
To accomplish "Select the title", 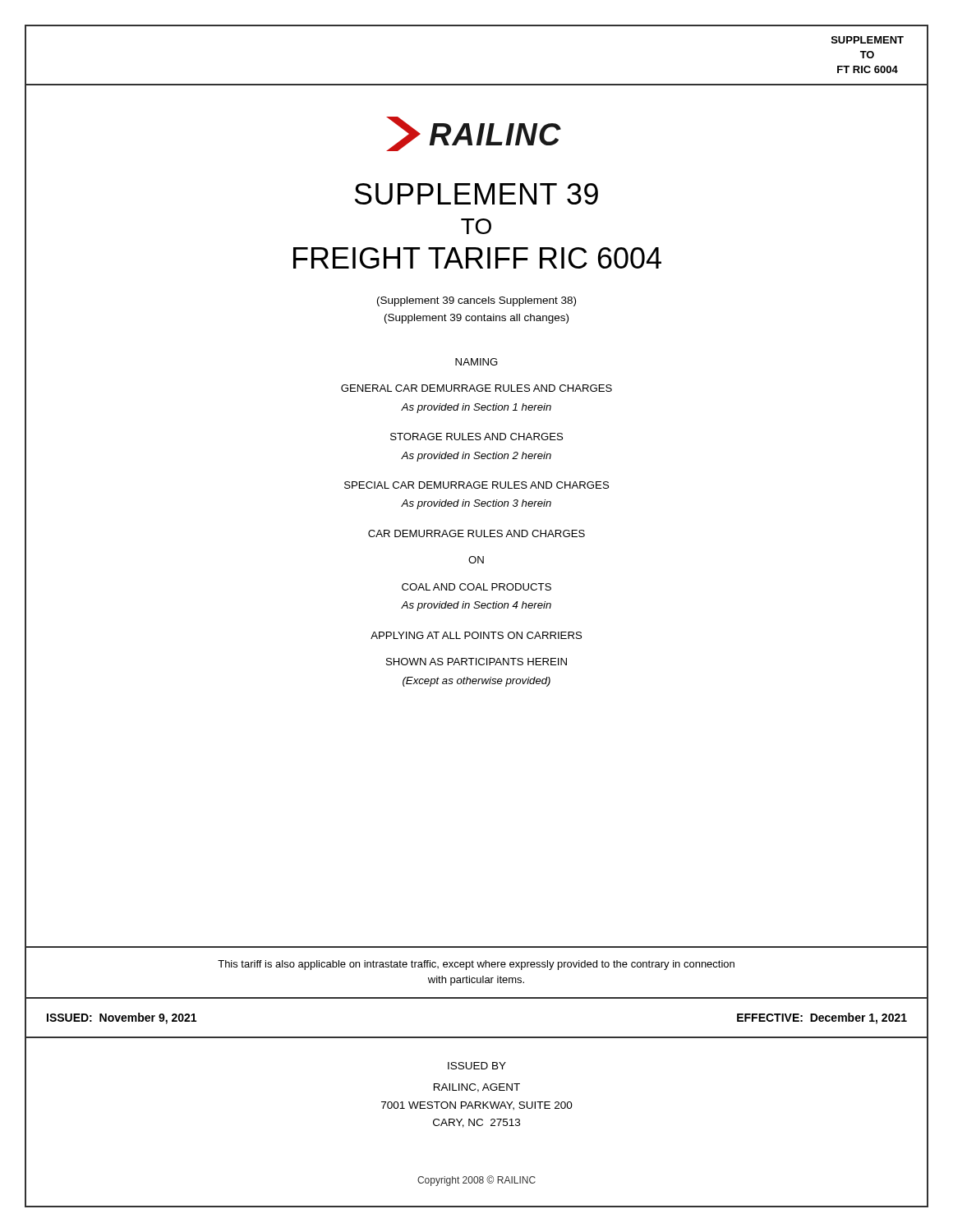I will point(476,227).
